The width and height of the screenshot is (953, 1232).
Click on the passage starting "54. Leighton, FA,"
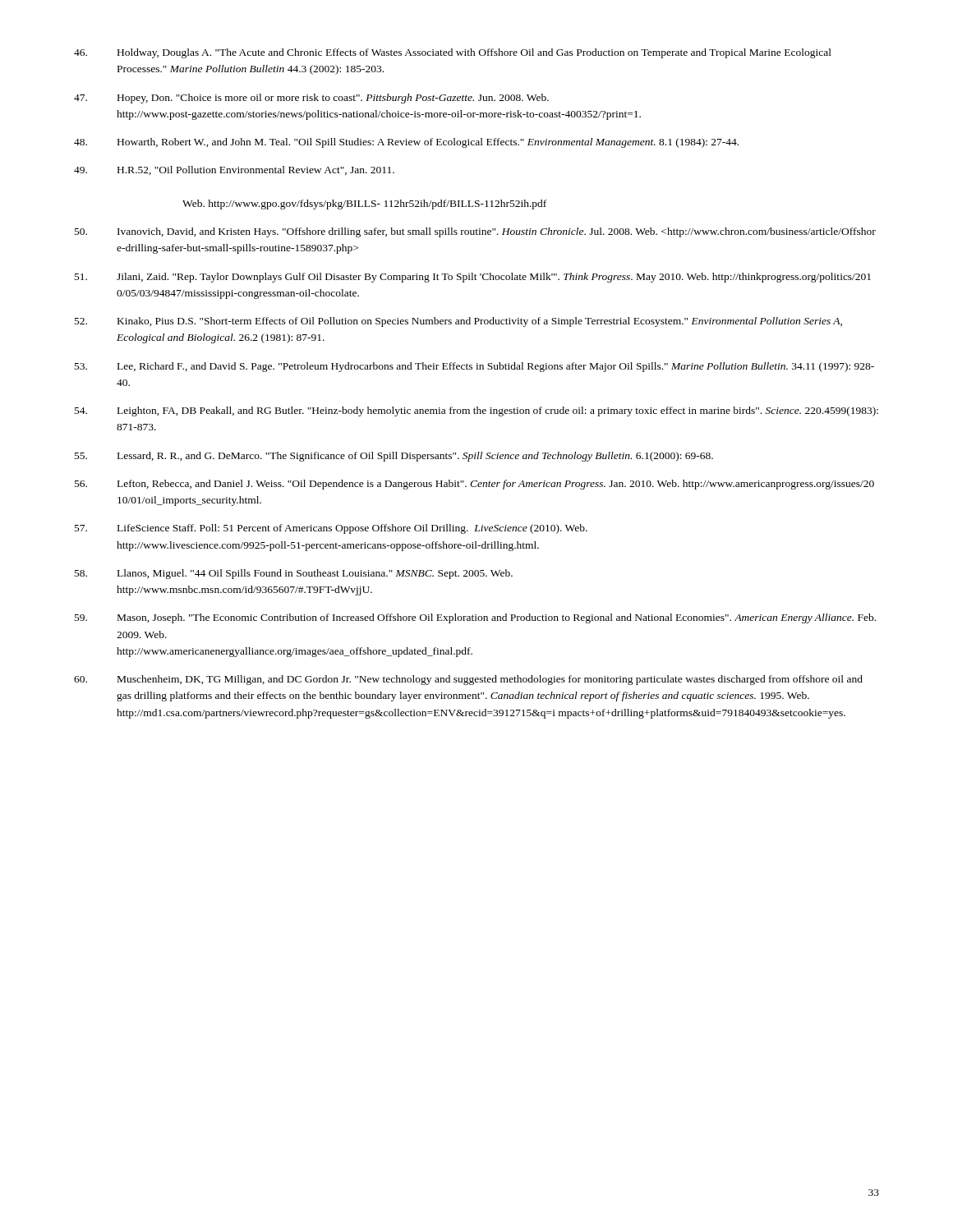coord(476,419)
